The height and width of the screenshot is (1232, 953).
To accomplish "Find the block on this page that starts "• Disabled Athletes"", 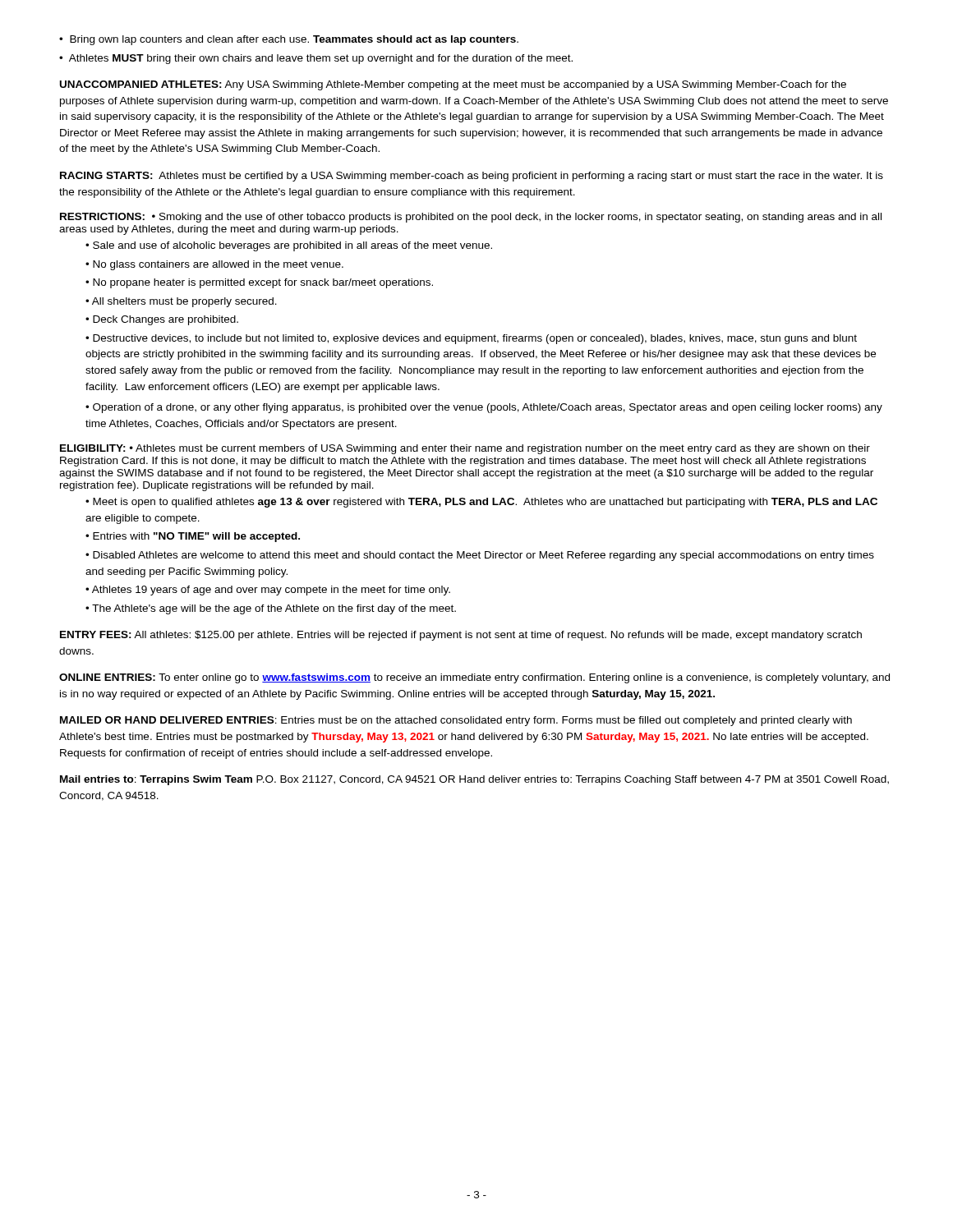I will click(480, 563).
